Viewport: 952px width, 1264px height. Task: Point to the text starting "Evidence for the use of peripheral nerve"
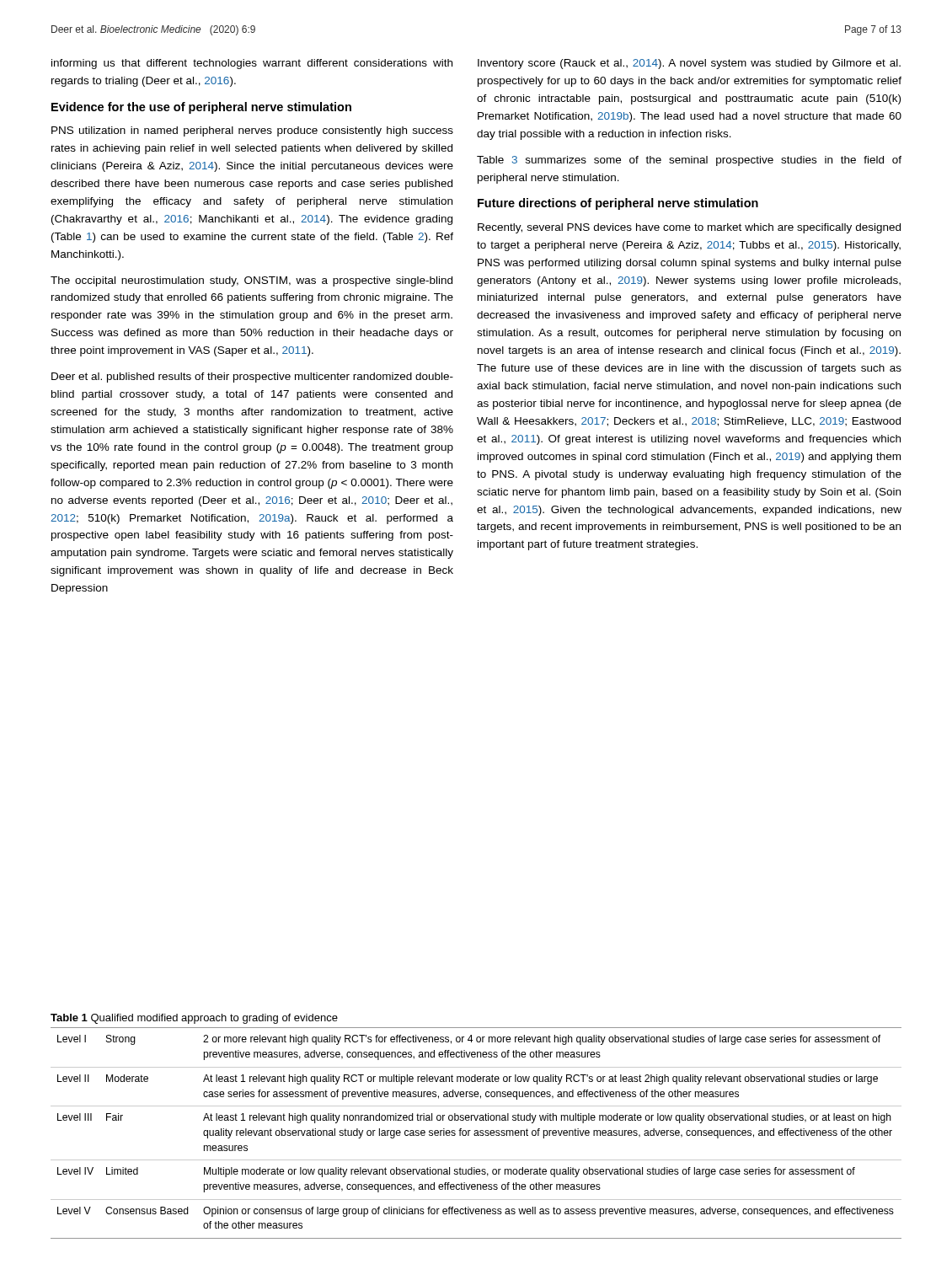[x=201, y=107]
